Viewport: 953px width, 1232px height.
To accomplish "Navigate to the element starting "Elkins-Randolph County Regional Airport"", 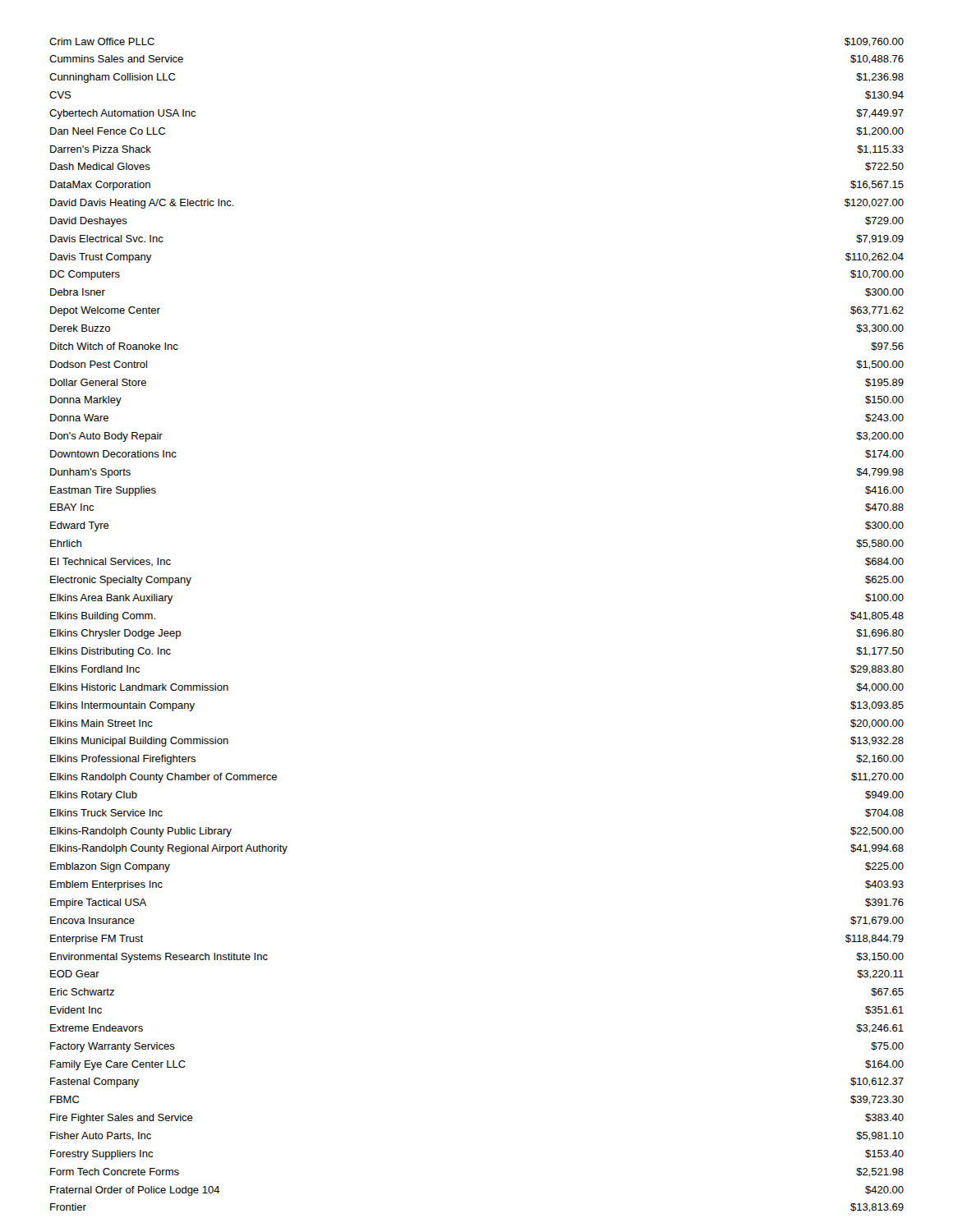I will point(171,849).
